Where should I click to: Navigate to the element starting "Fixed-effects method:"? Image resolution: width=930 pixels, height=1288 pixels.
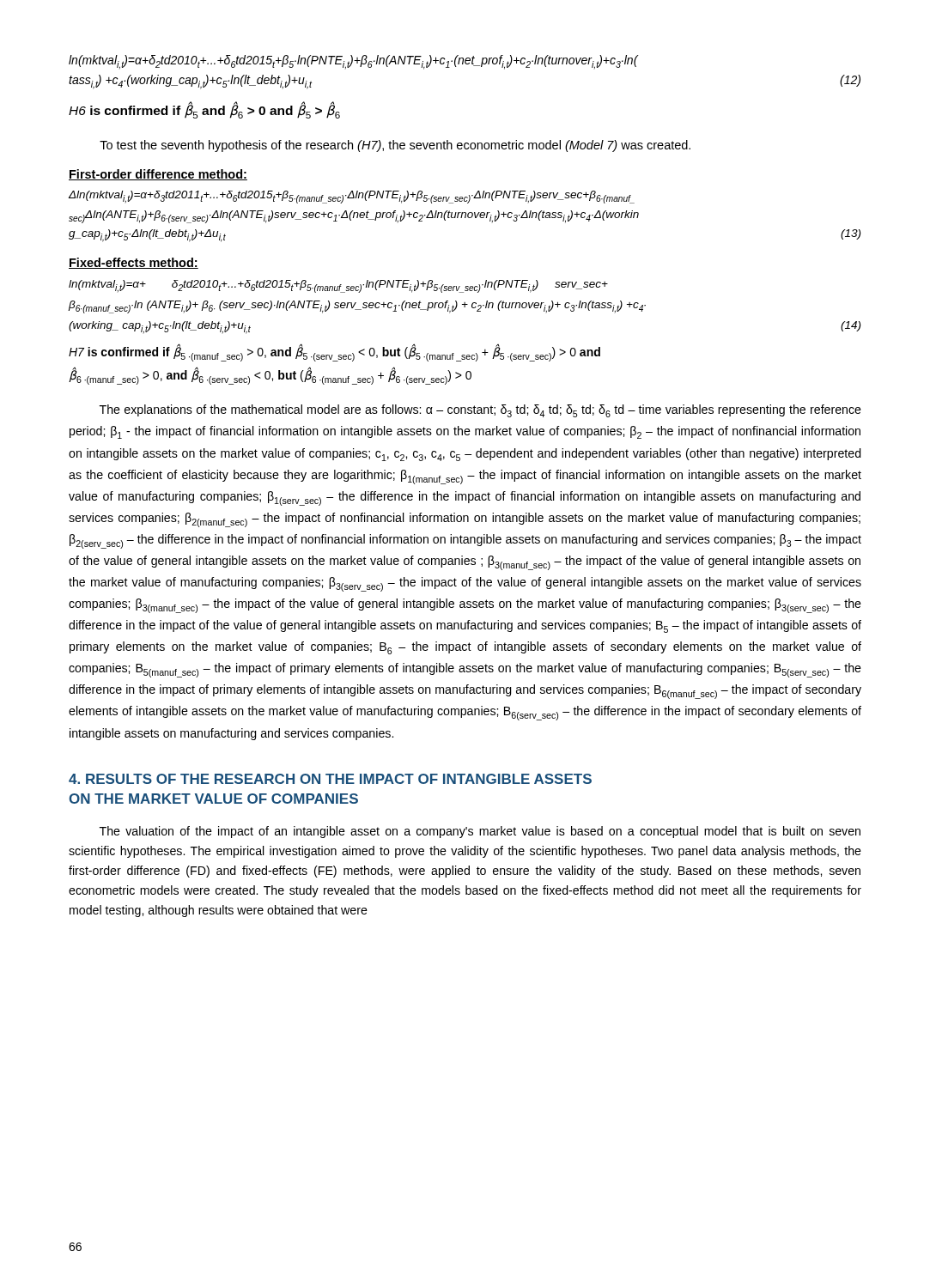(133, 263)
